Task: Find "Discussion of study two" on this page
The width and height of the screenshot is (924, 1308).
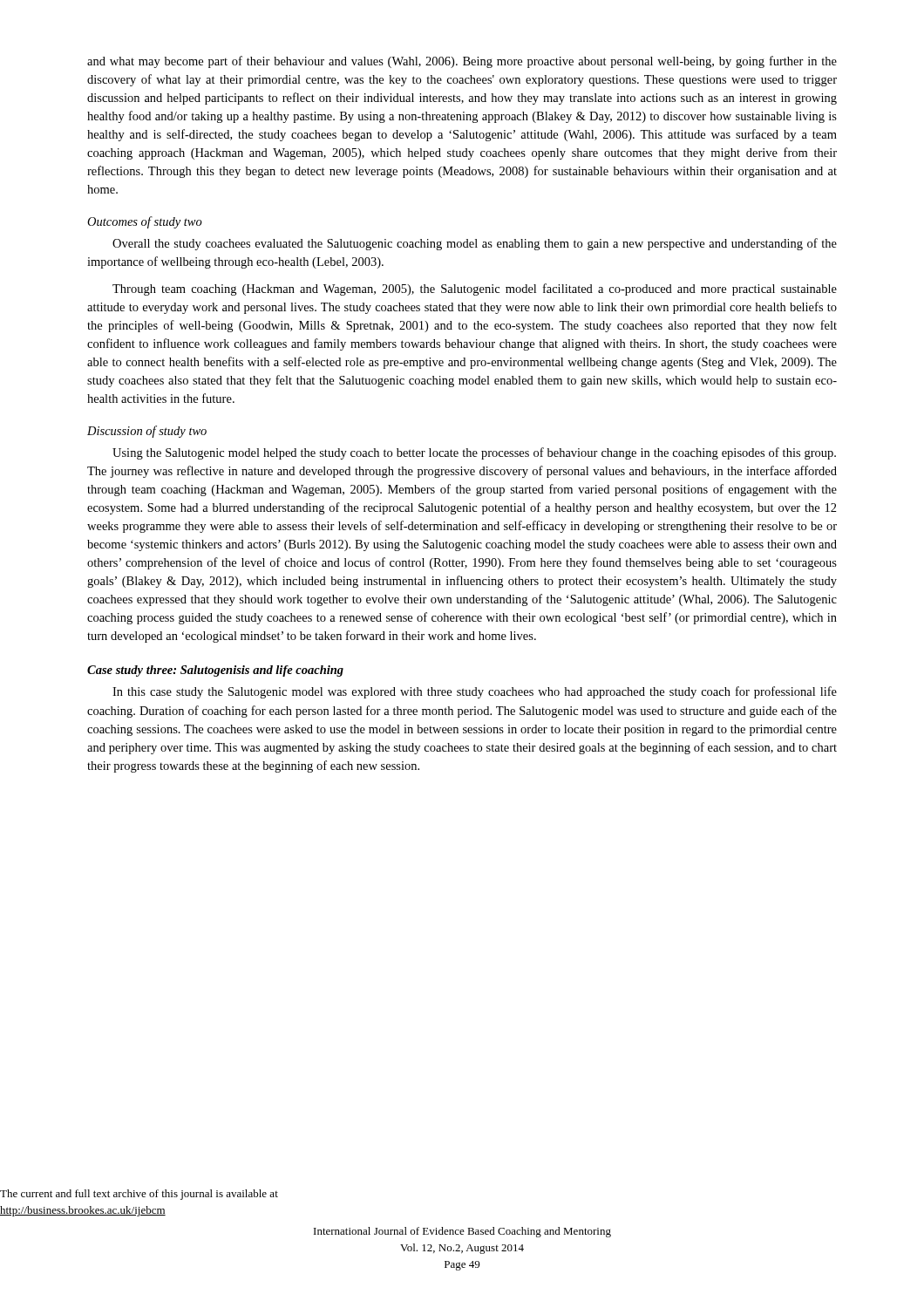Action: click(147, 431)
